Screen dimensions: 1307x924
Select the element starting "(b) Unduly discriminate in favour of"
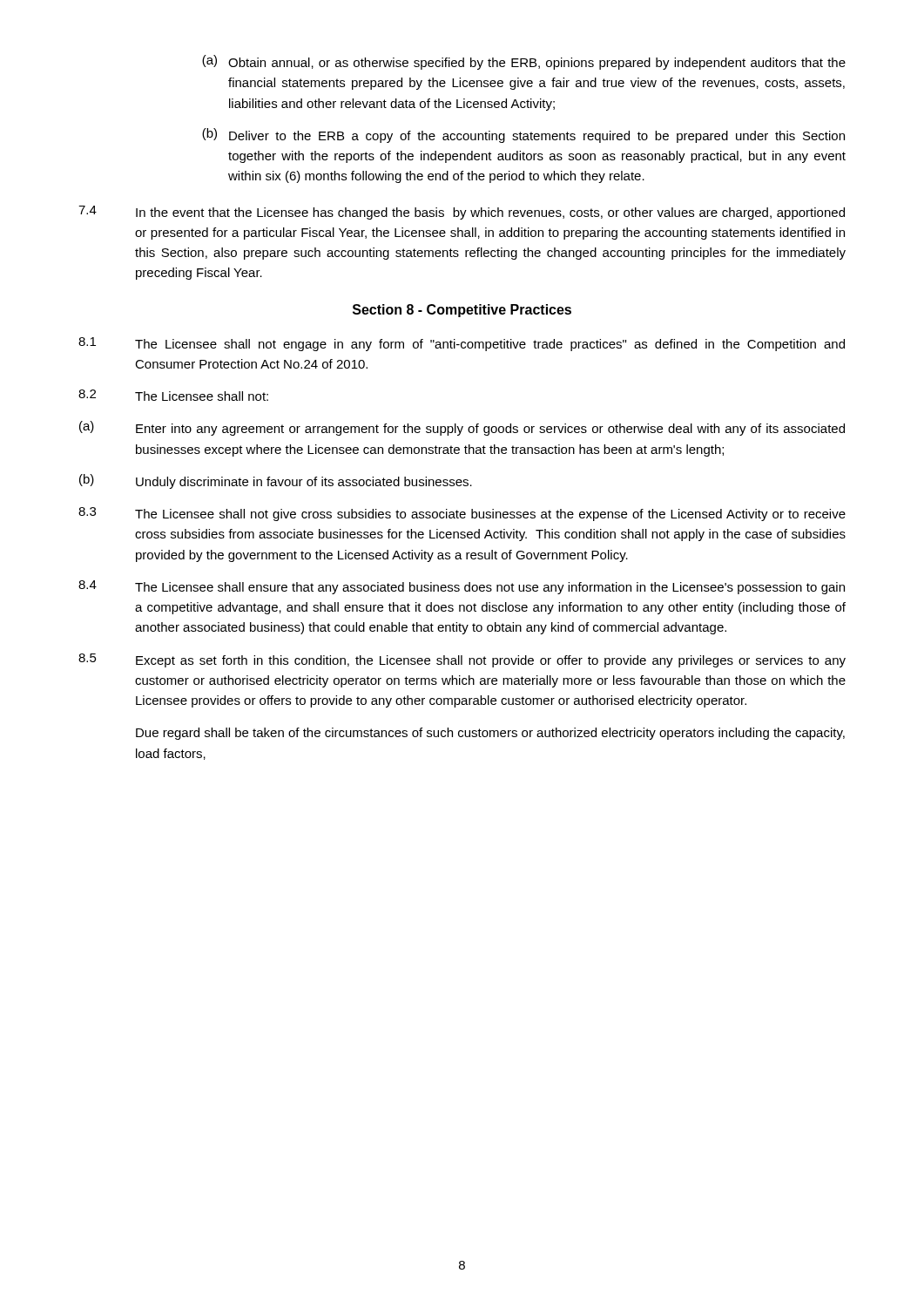pyautogui.click(x=462, y=481)
